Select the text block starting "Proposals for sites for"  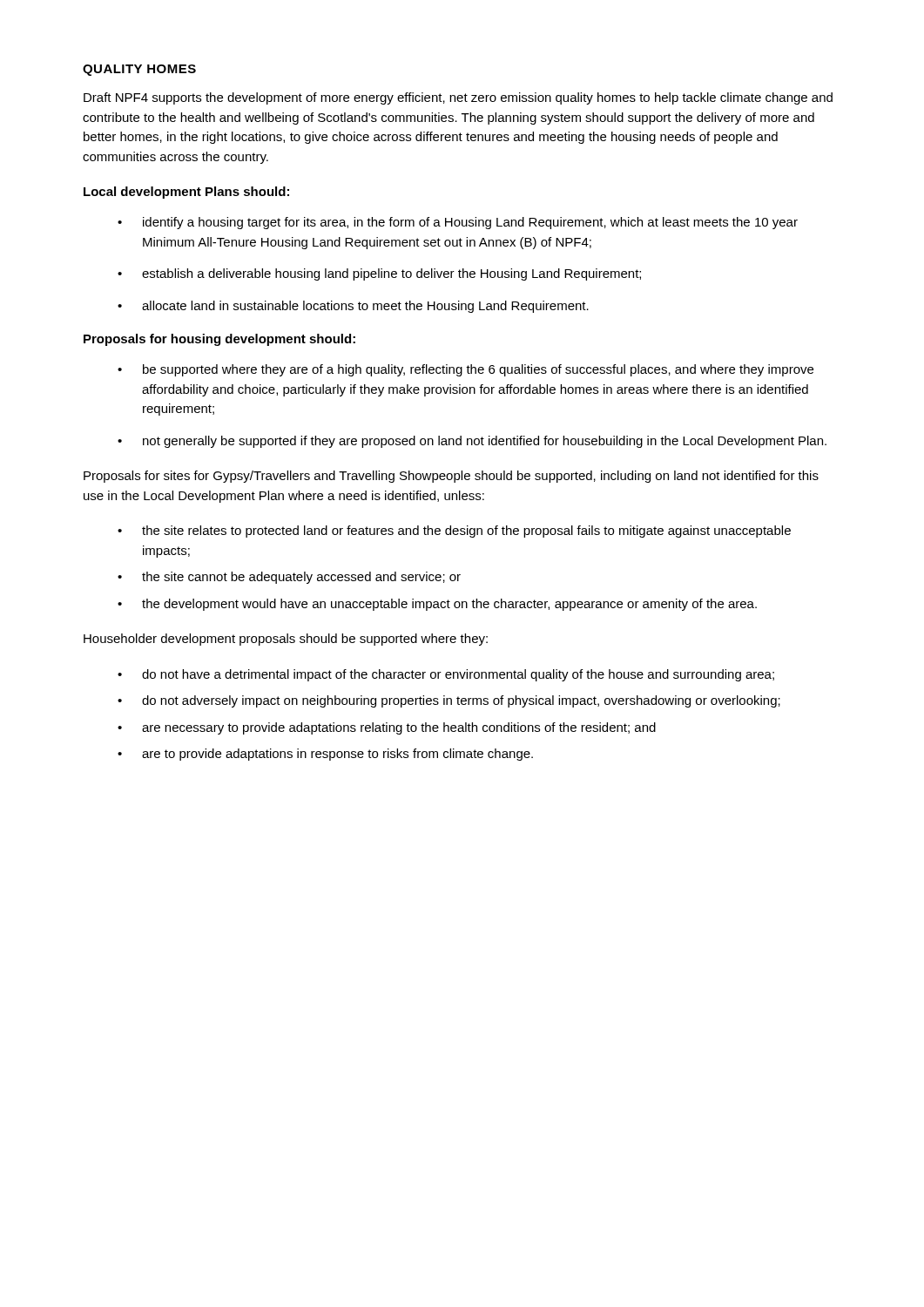[451, 485]
